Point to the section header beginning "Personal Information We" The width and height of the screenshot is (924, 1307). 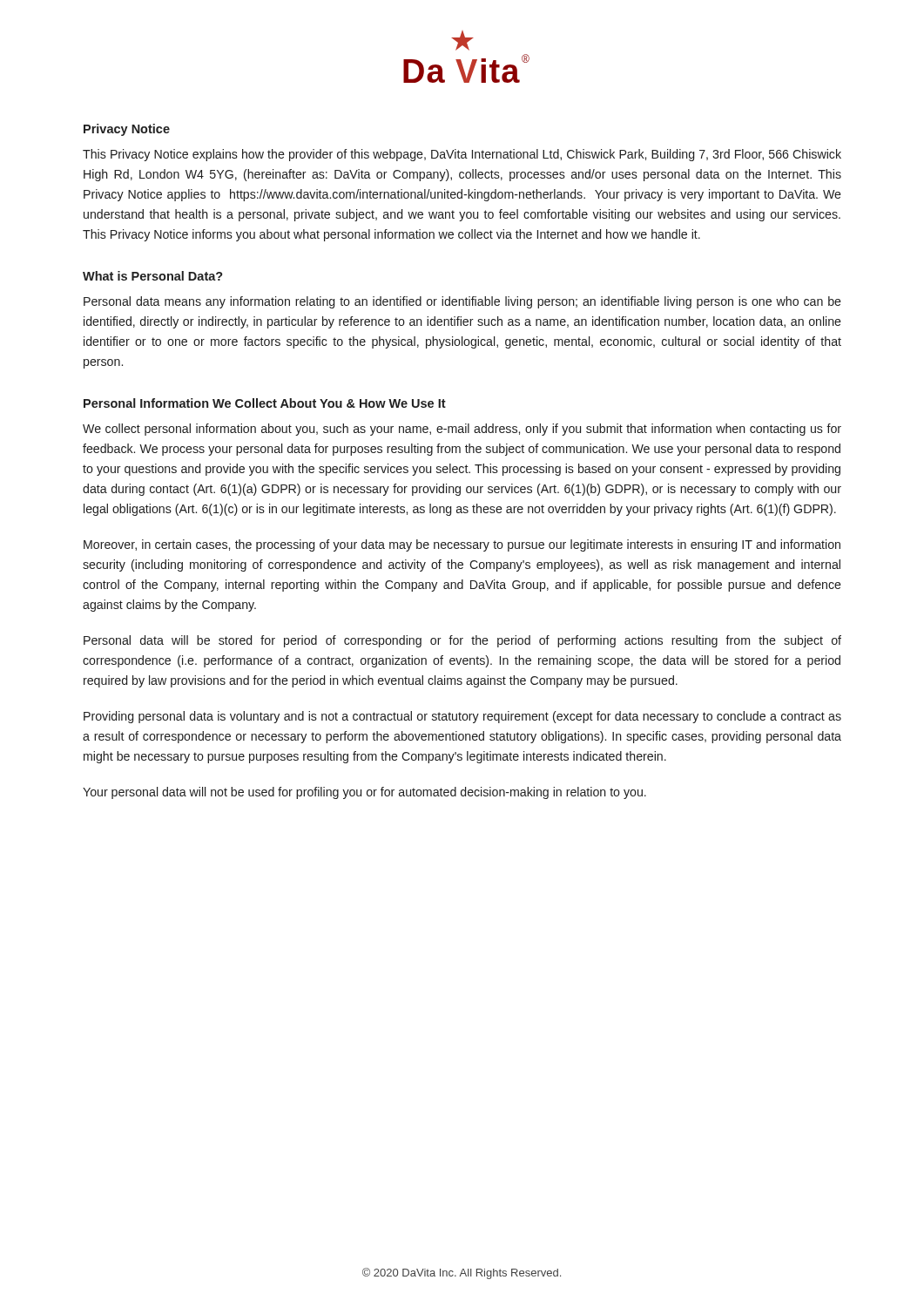(x=264, y=403)
